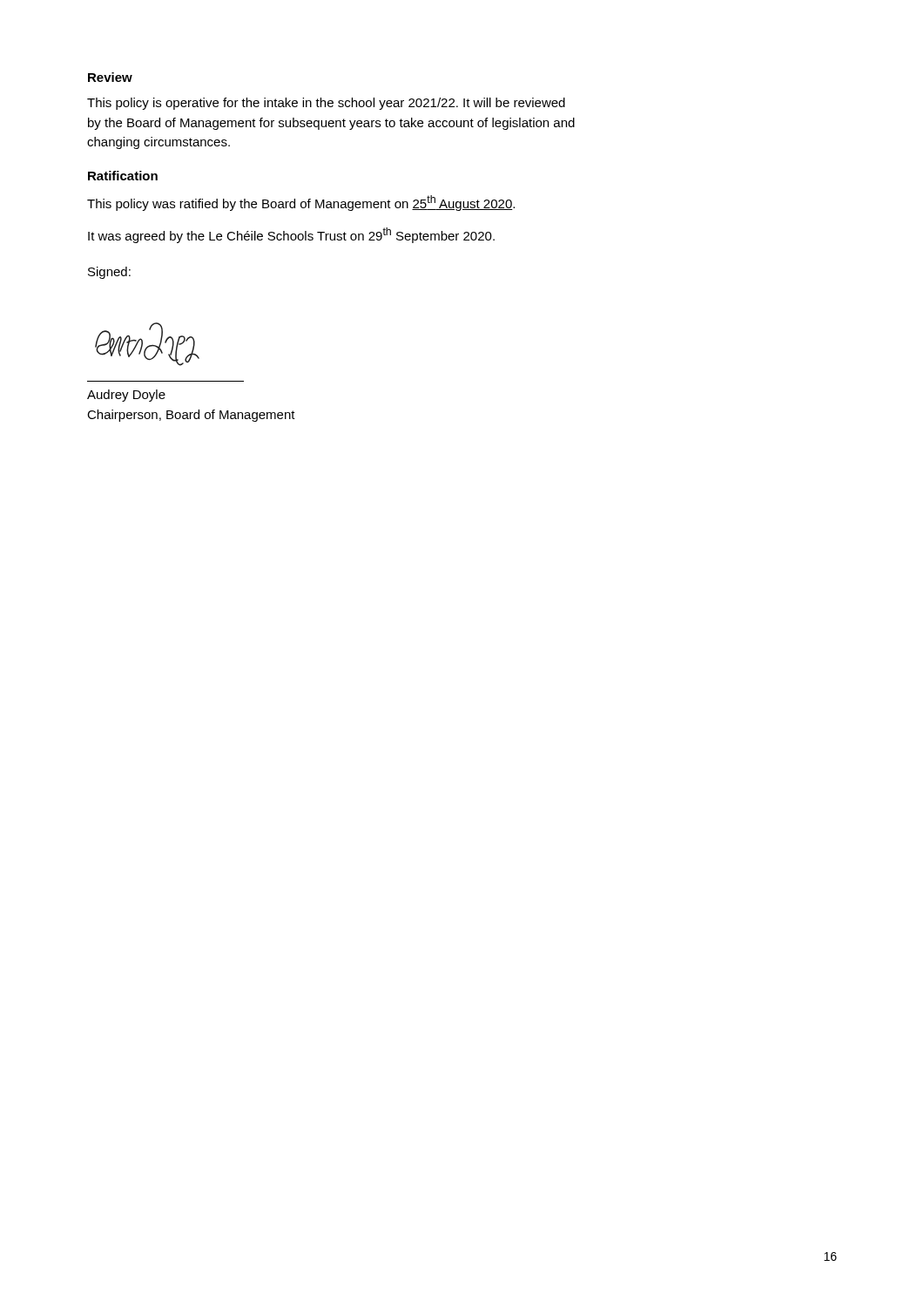Click on the text starting "Audrey Doyle Chairperson,"
This screenshot has width=924, height=1307.
191,404
